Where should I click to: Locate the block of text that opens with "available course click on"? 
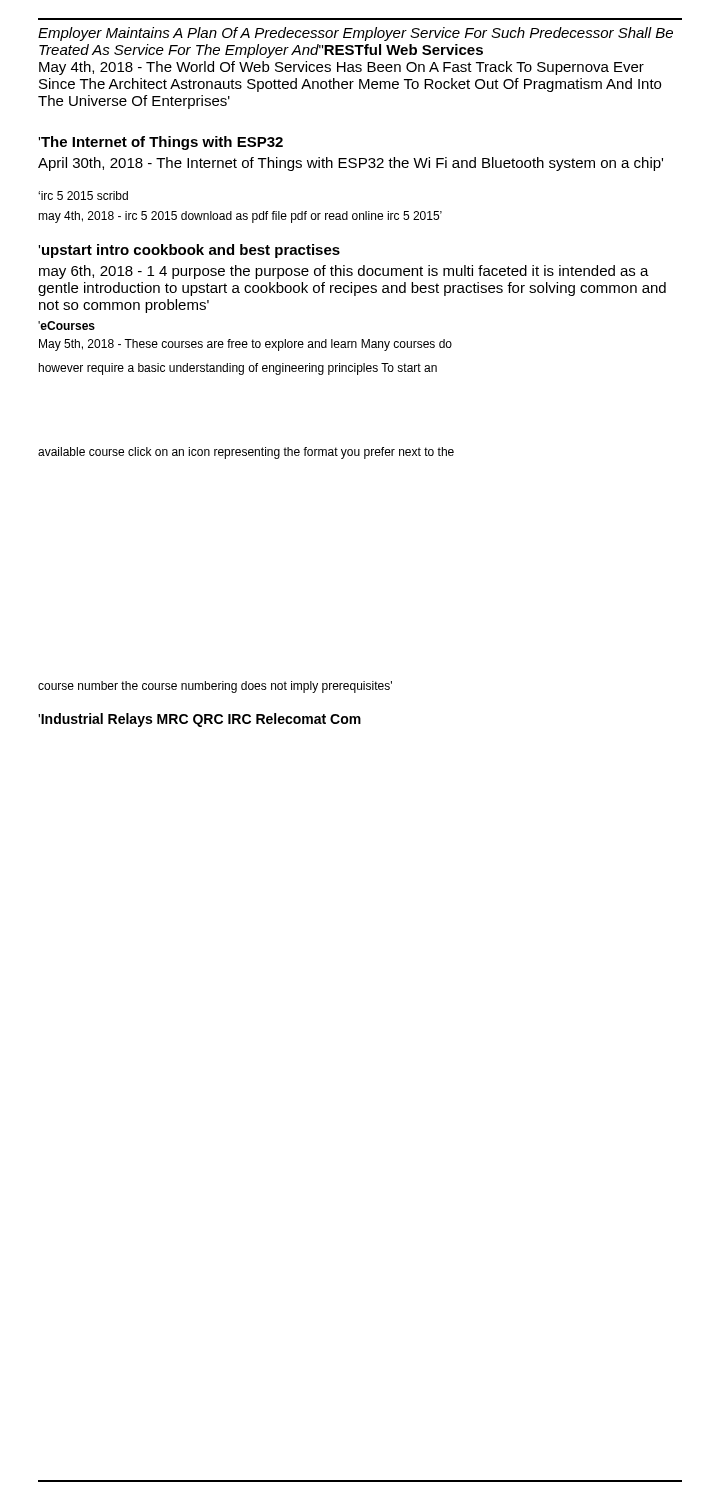(x=246, y=452)
